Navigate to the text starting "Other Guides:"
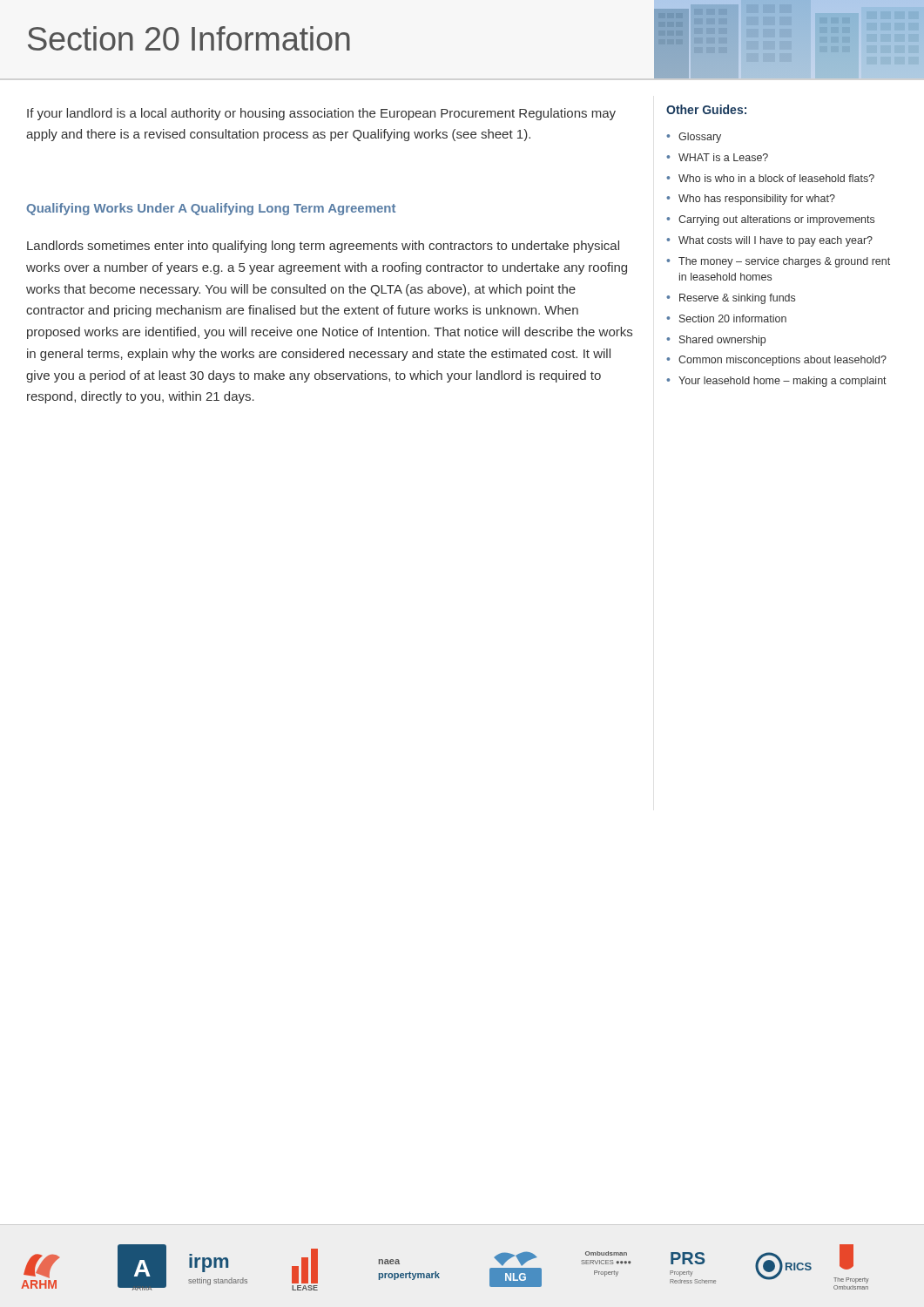The image size is (924, 1307). (706, 109)
